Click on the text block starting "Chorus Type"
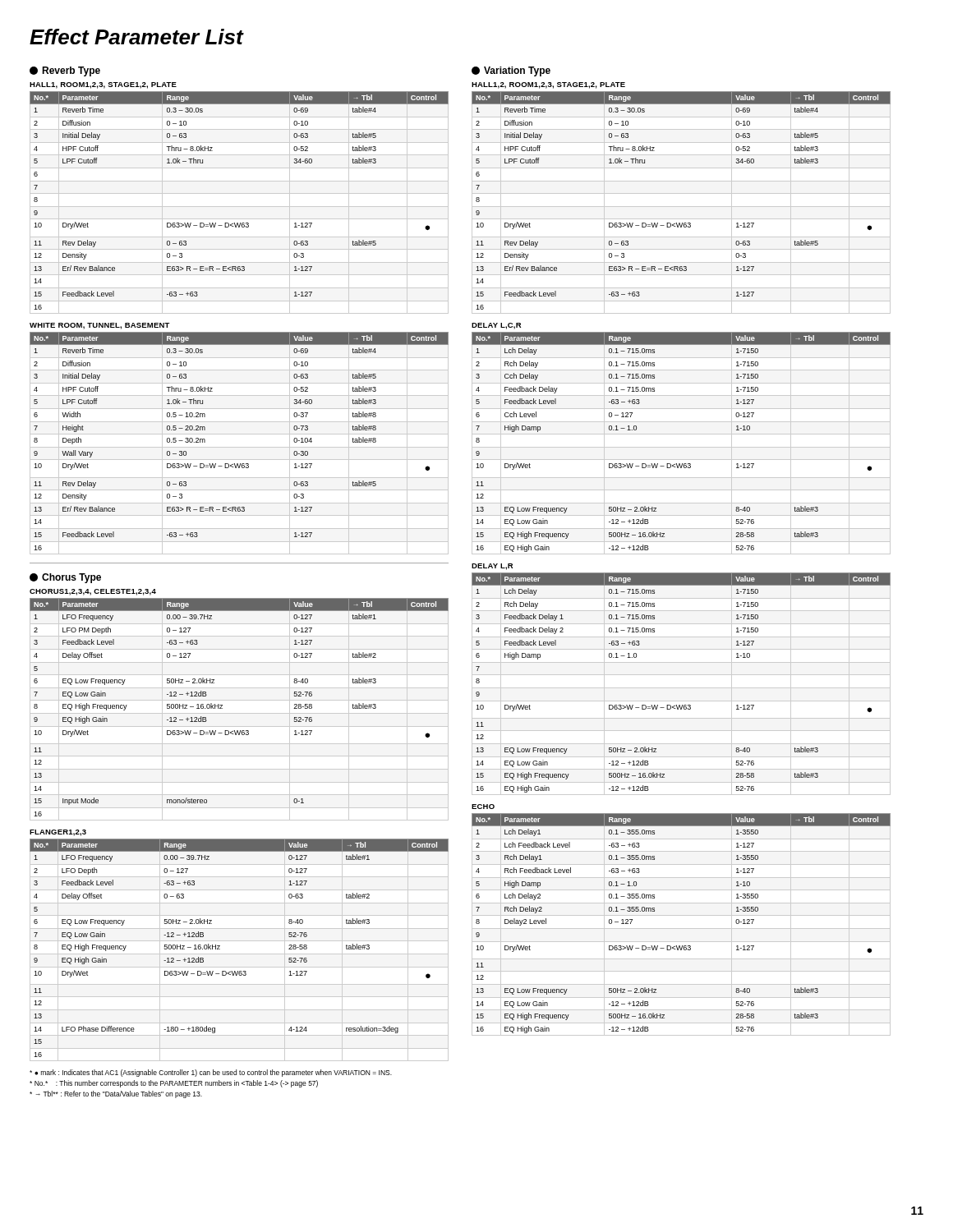The image size is (953, 1232). tap(65, 578)
